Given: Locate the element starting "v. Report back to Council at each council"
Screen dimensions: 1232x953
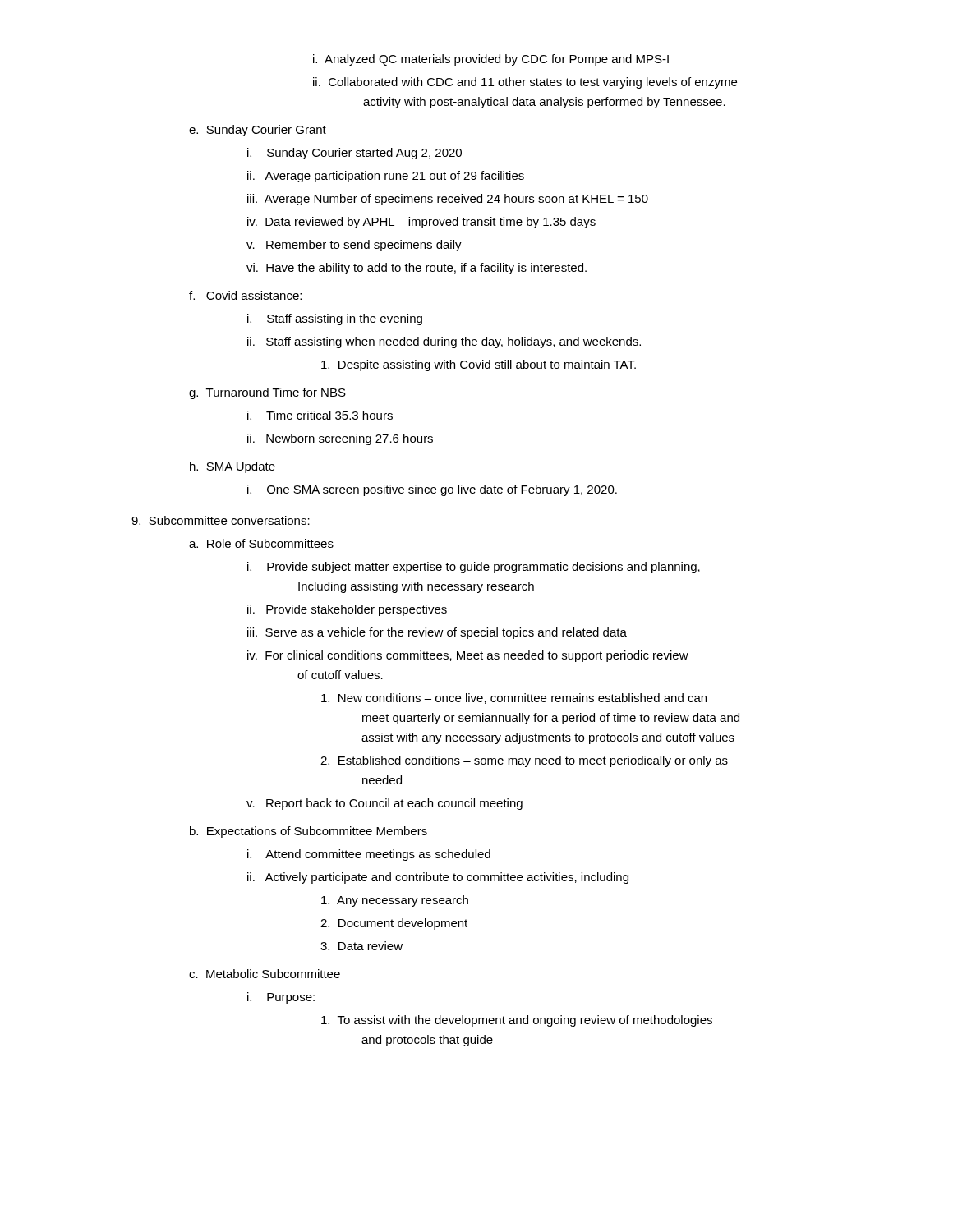Looking at the screenshot, I should [x=385, y=803].
